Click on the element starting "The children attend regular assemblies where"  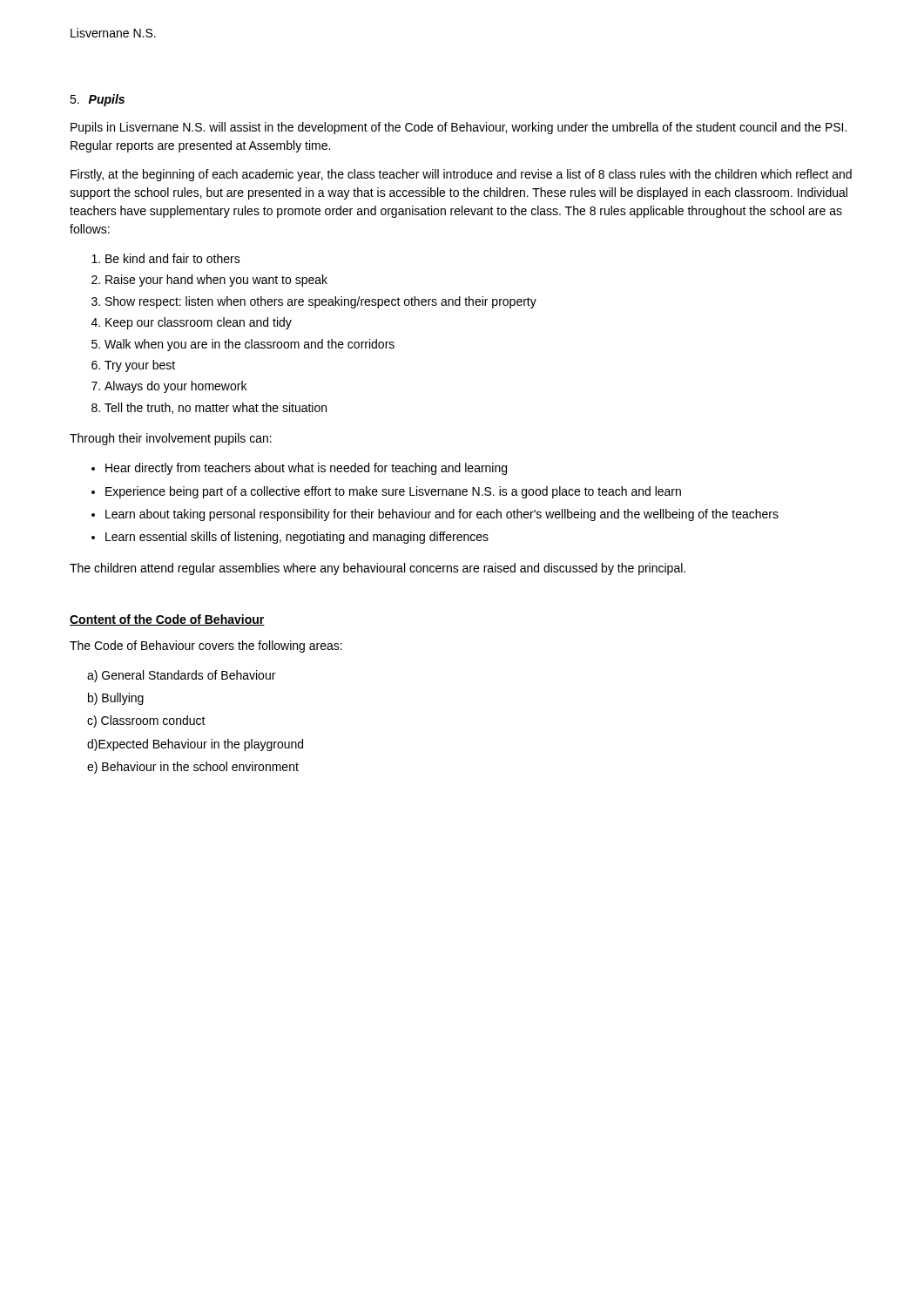[378, 568]
